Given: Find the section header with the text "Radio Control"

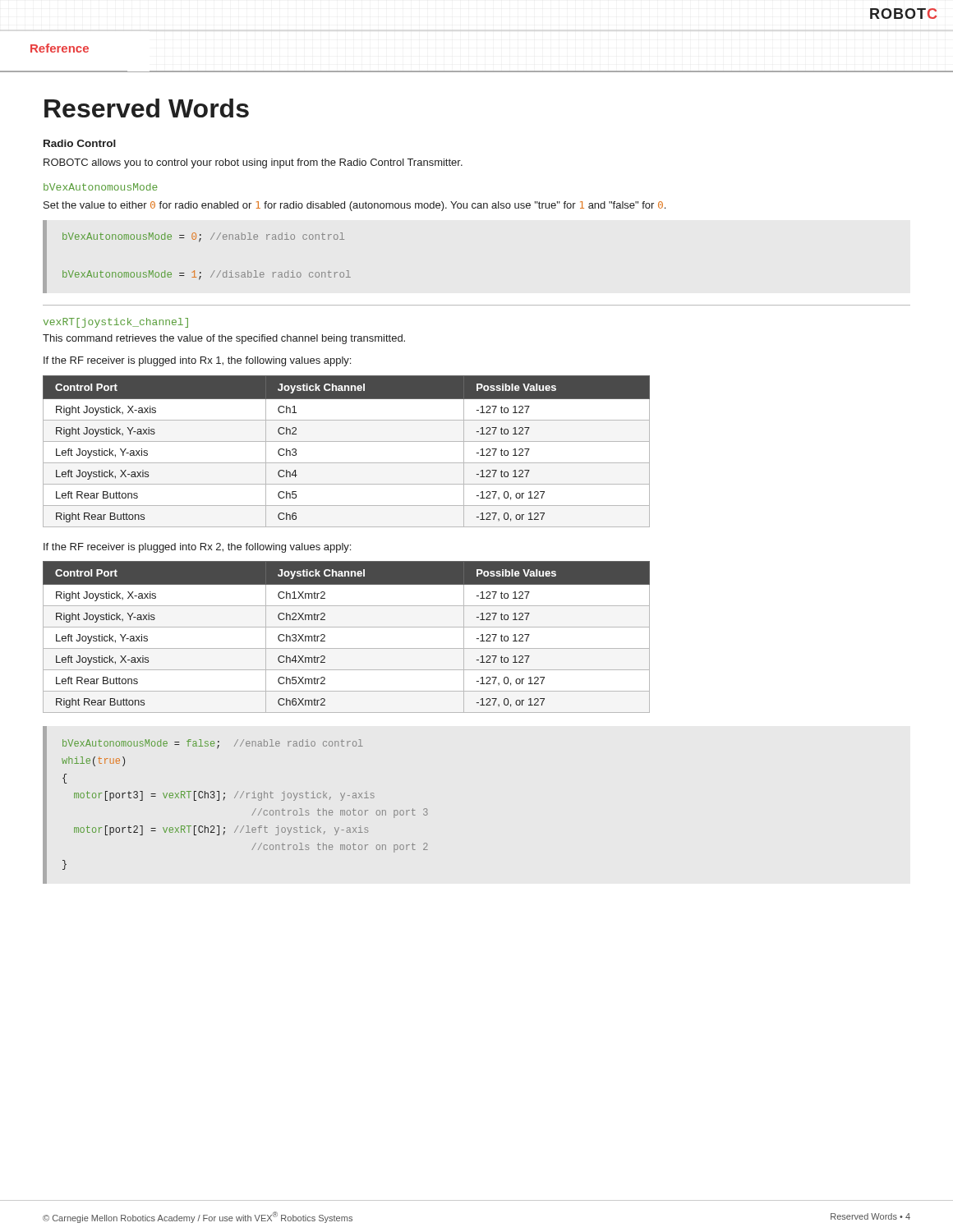Looking at the screenshot, I should pos(79,143).
